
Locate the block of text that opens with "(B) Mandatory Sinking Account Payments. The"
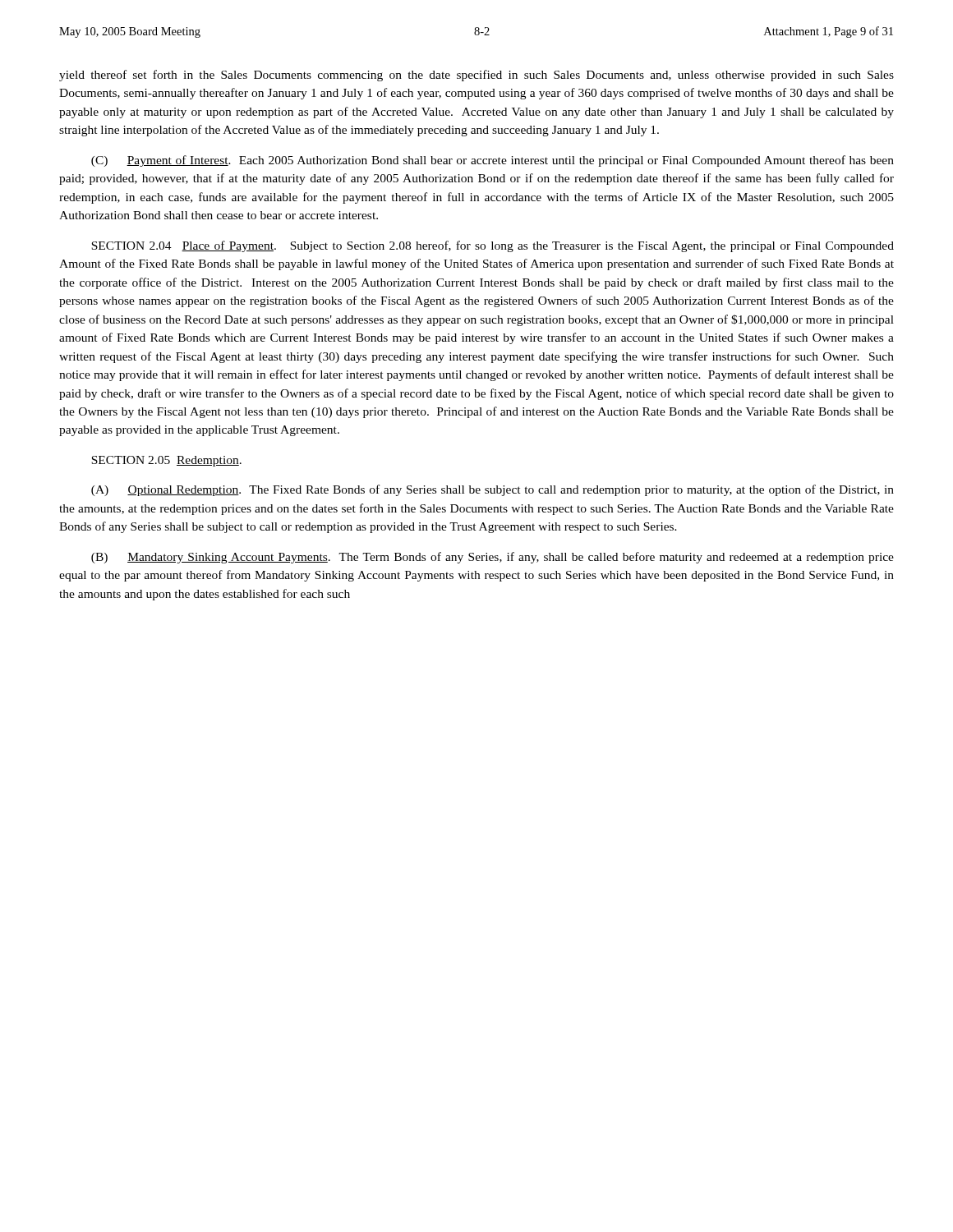pyautogui.click(x=476, y=575)
